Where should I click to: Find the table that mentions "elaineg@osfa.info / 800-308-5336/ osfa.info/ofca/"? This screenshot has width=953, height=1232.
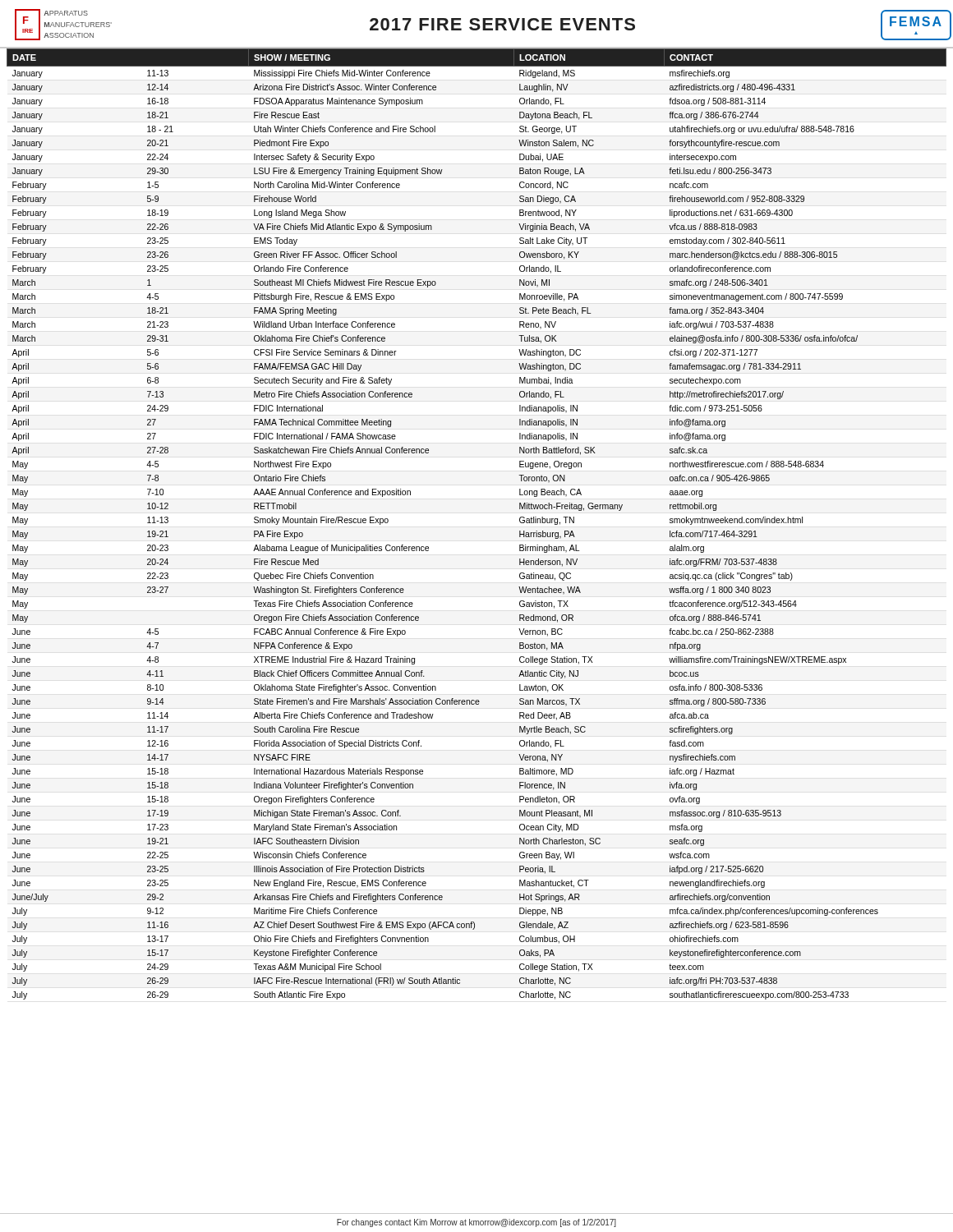[476, 525]
